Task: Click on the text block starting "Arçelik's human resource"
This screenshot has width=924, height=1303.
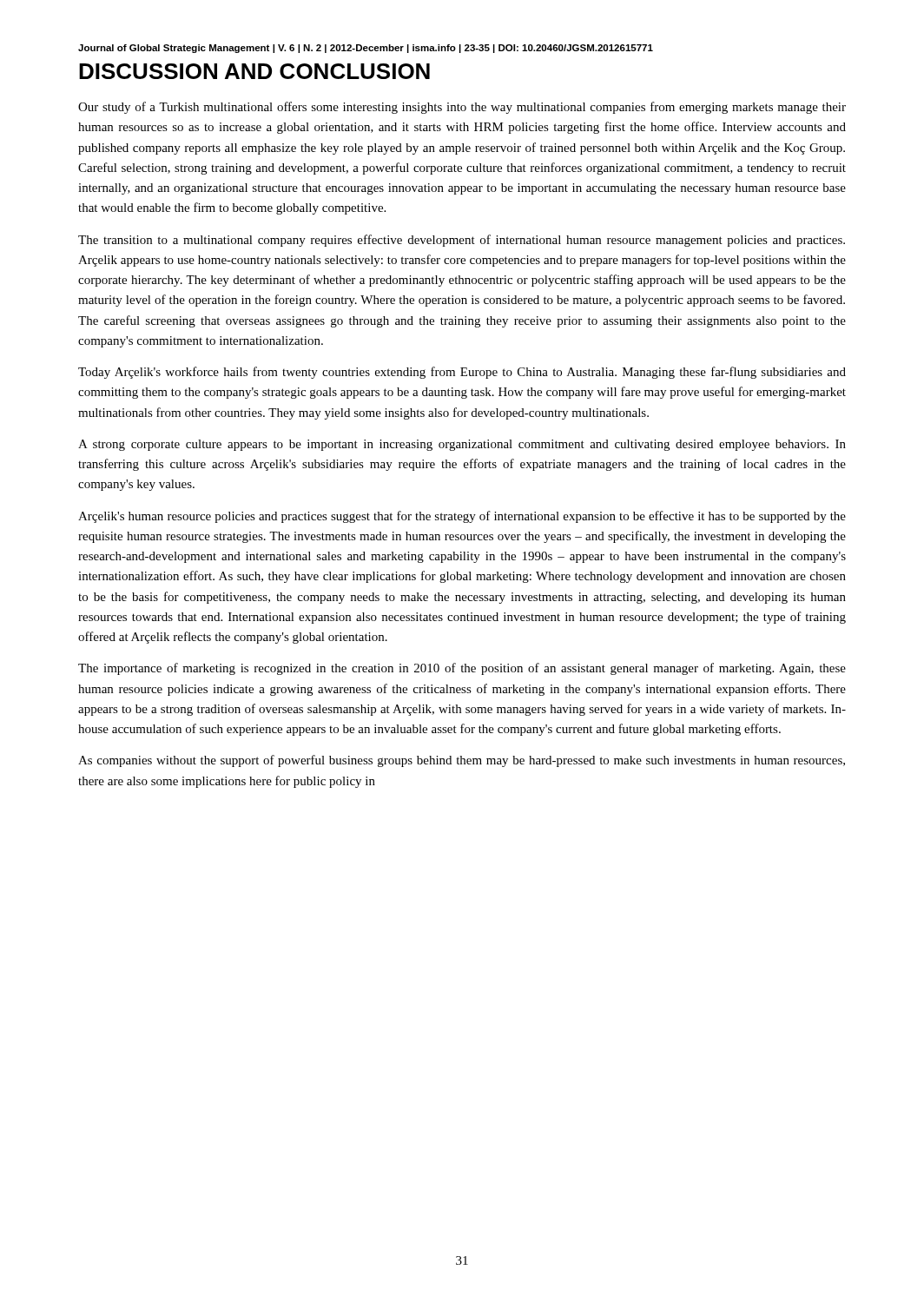Action: pyautogui.click(x=462, y=576)
